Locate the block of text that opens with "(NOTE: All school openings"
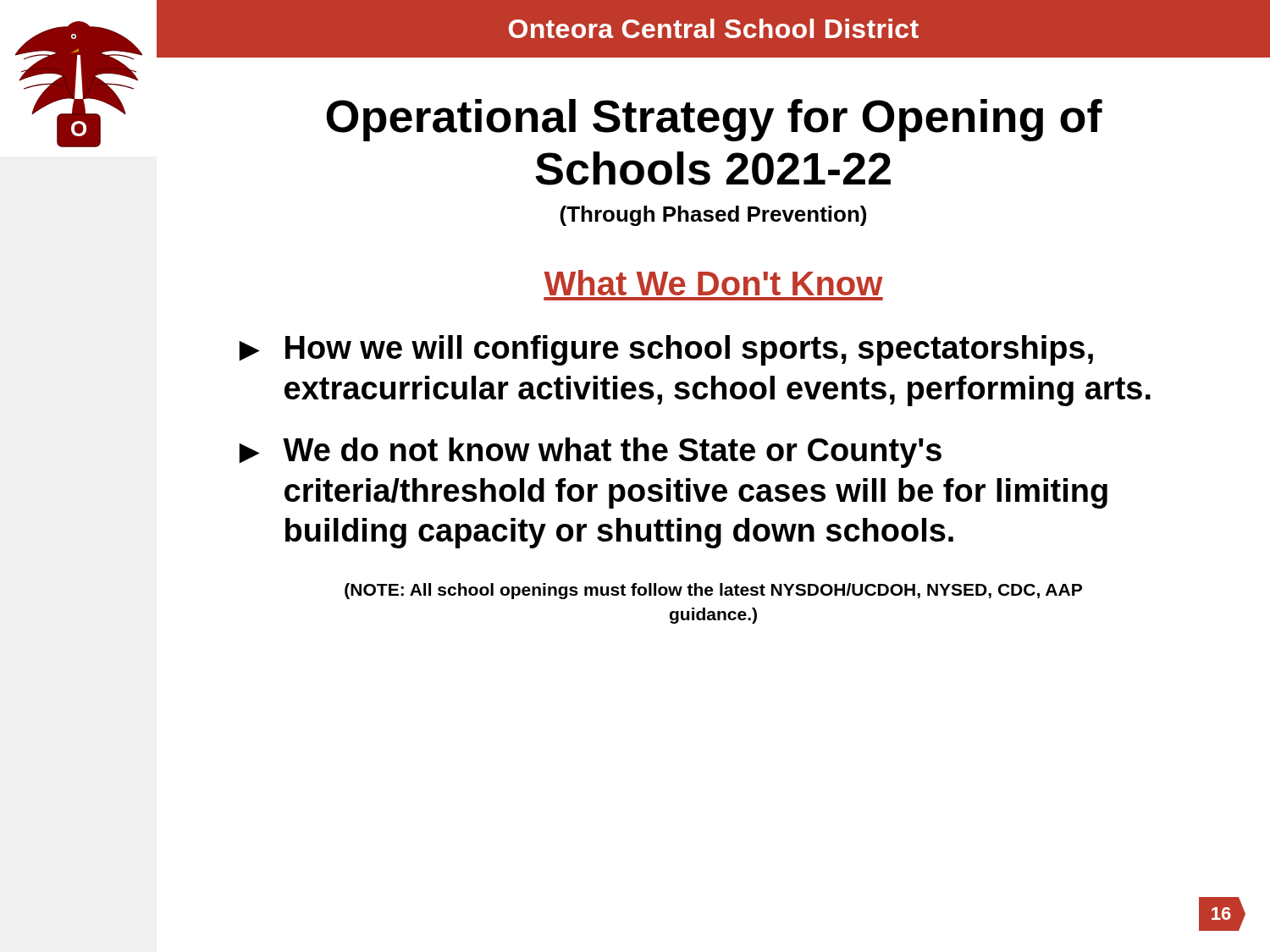Viewport: 1270px width, 952px height. point(713,602)
